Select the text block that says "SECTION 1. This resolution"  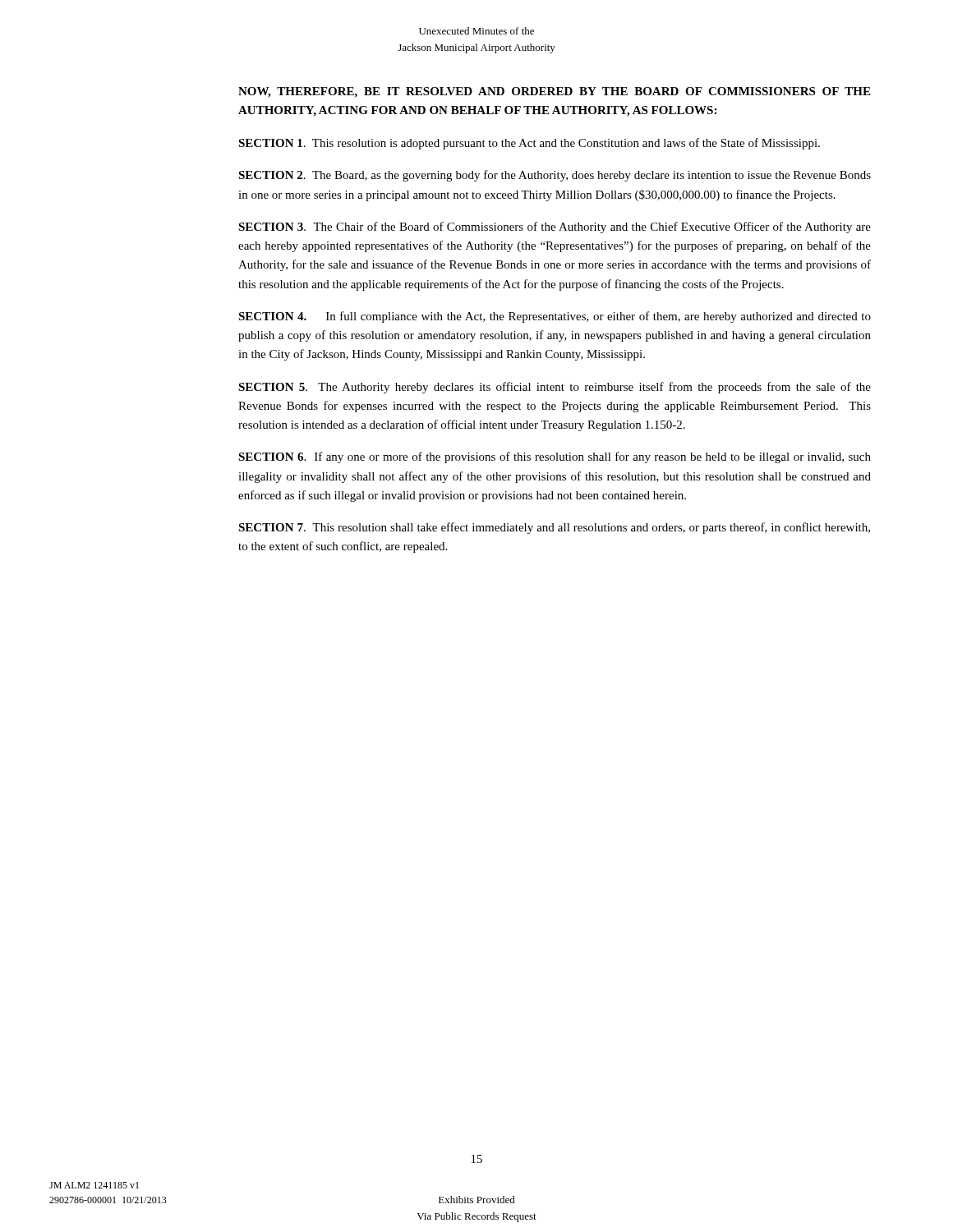coord(529,143)
